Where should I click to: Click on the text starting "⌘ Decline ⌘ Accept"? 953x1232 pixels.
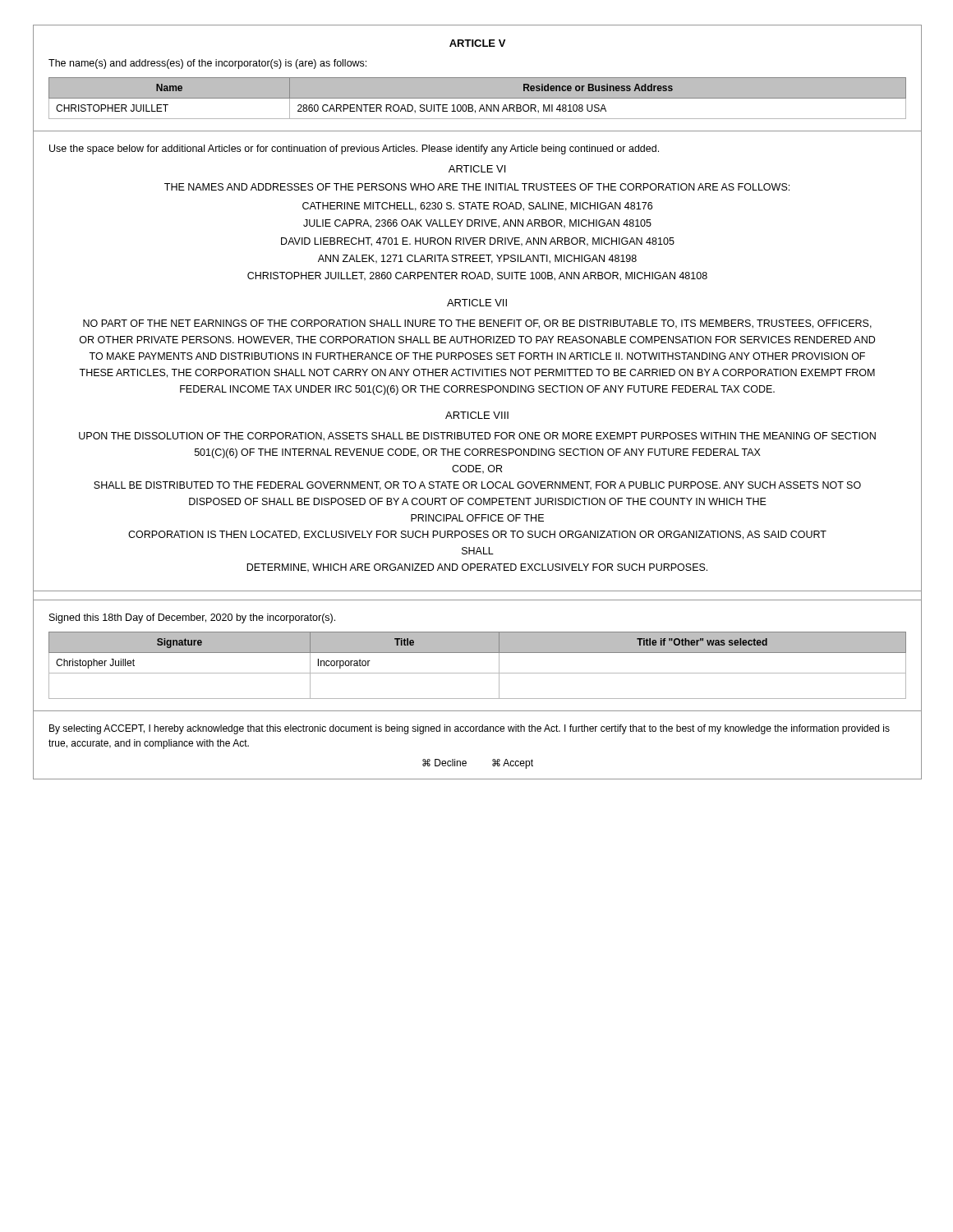477,763
